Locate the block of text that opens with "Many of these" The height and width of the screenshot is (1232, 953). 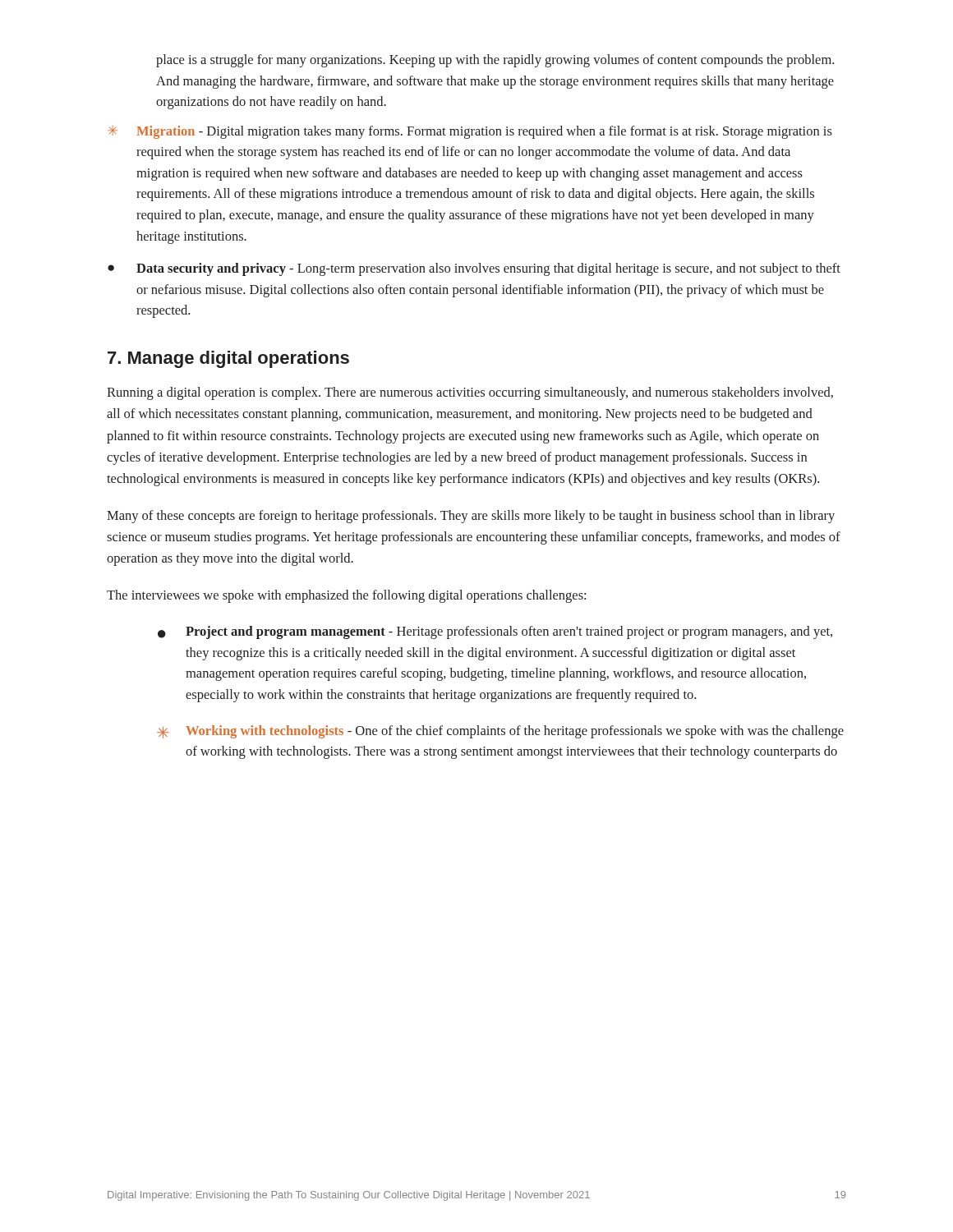click(x=476, y=537)
